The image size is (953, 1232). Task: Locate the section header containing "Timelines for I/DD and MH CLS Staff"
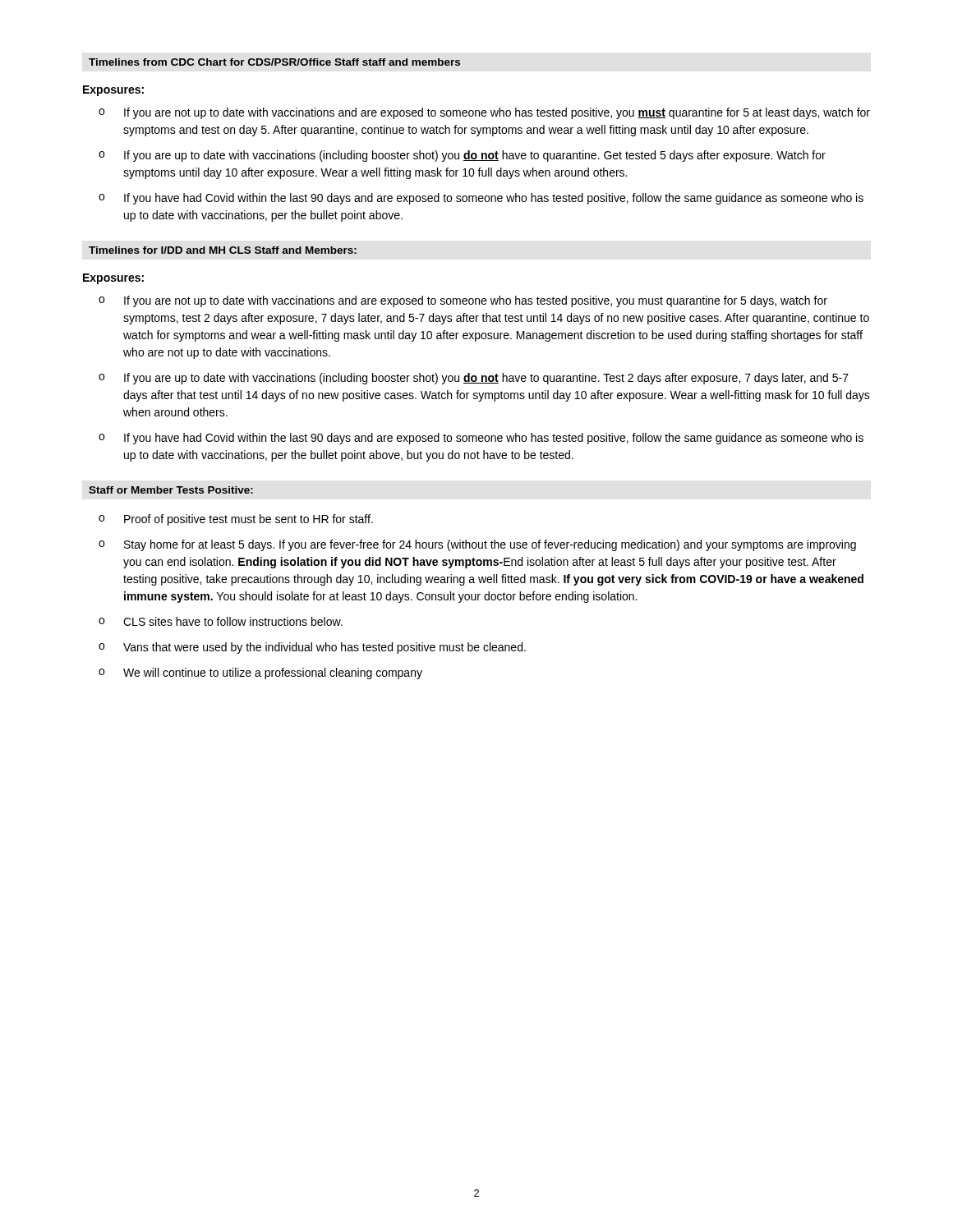click(223, 250)
